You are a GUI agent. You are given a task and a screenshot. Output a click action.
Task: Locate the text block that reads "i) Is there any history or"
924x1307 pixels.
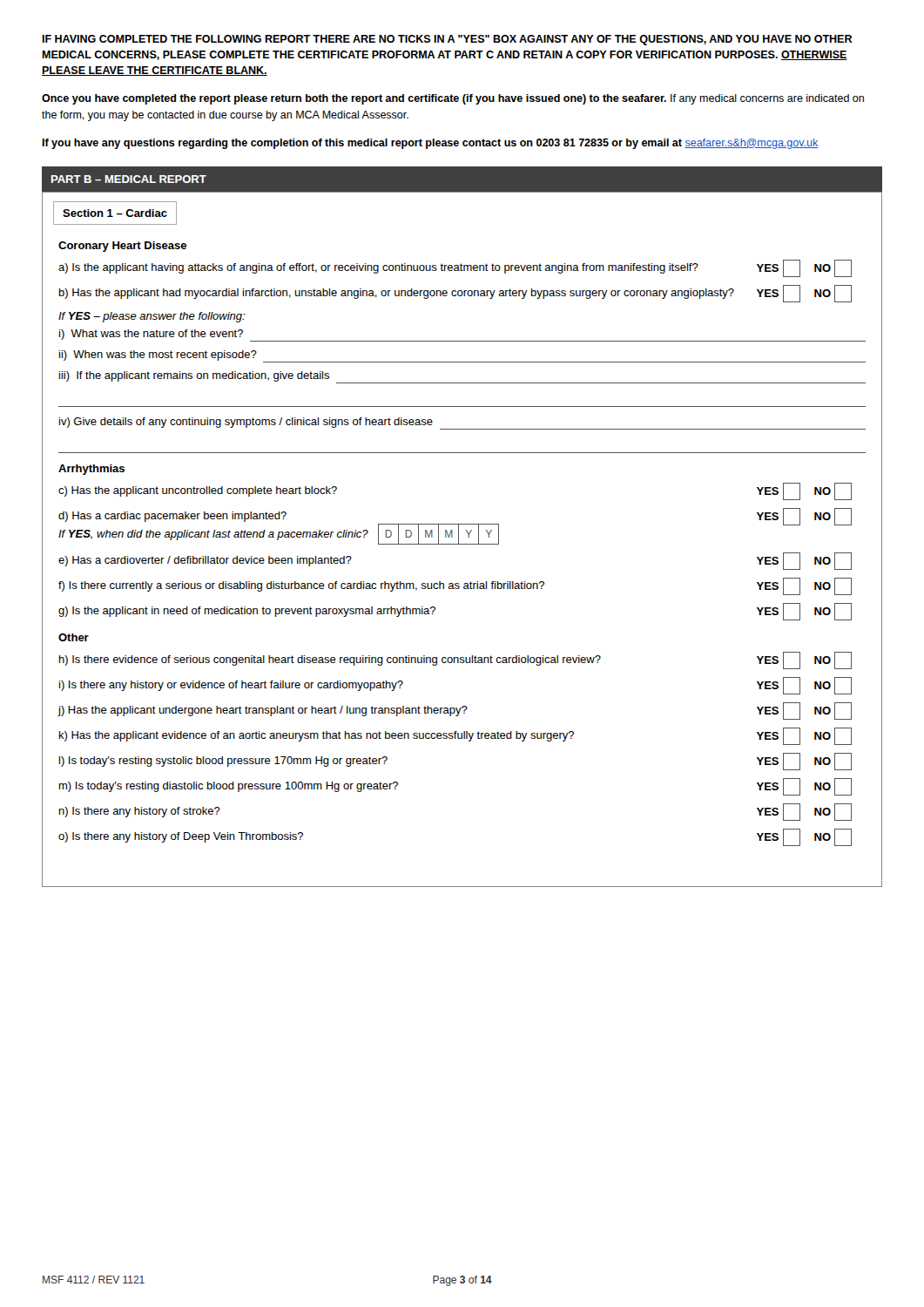tap(233, 685)
